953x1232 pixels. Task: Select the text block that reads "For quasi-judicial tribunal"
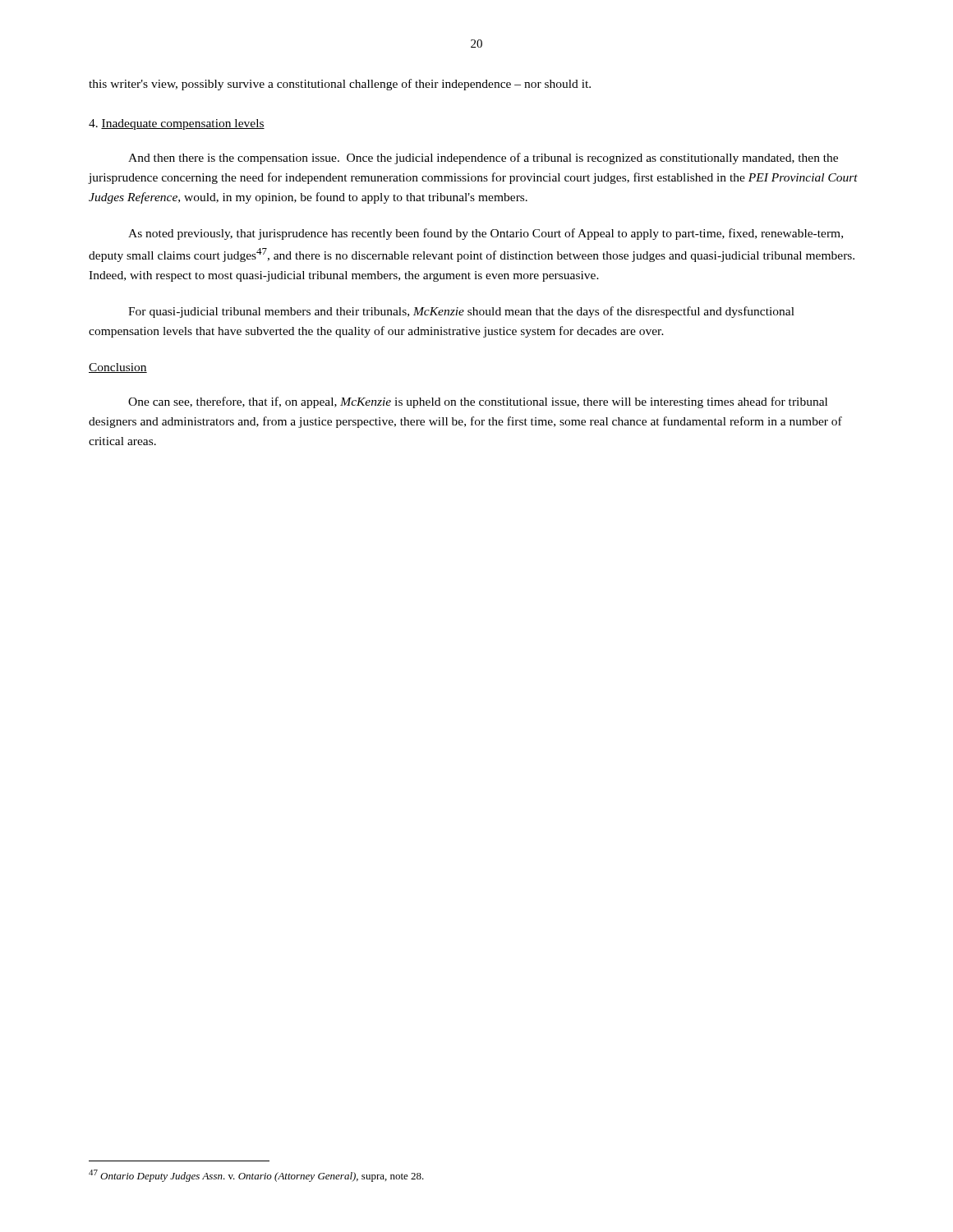pos(442,321)
